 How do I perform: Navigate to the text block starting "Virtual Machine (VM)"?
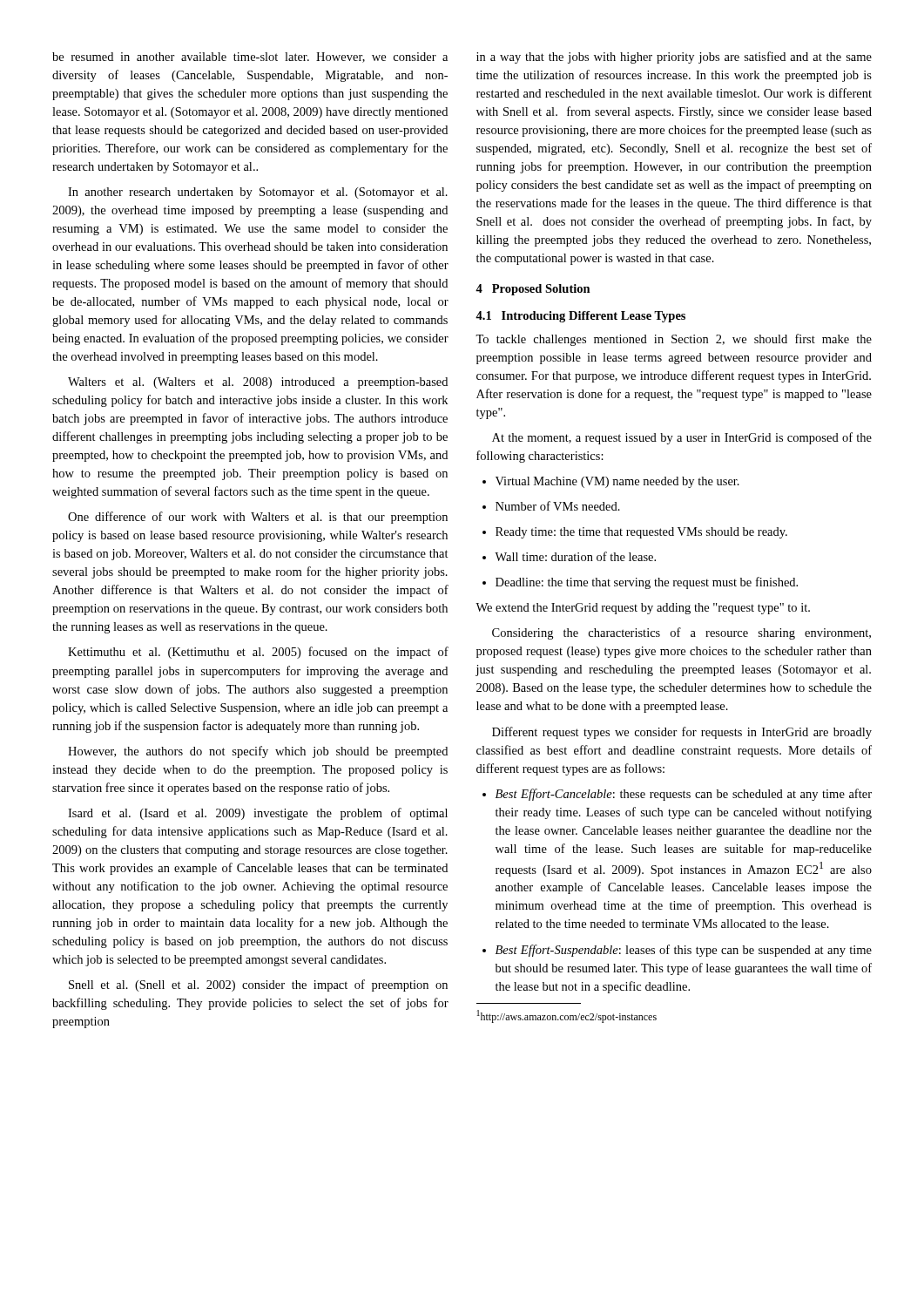(x=674, y=482)
